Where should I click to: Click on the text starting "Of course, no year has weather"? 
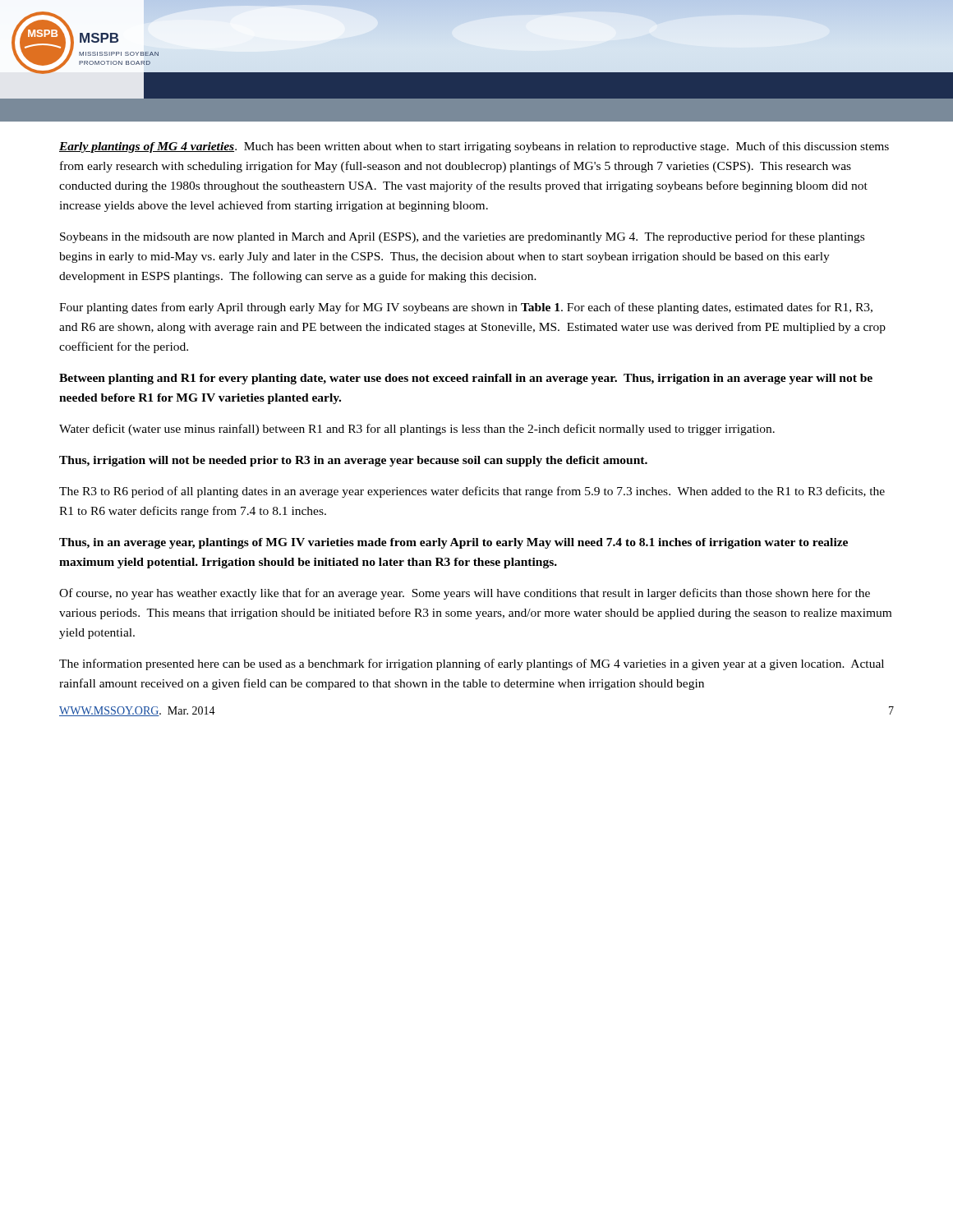(x=476, y=613)
